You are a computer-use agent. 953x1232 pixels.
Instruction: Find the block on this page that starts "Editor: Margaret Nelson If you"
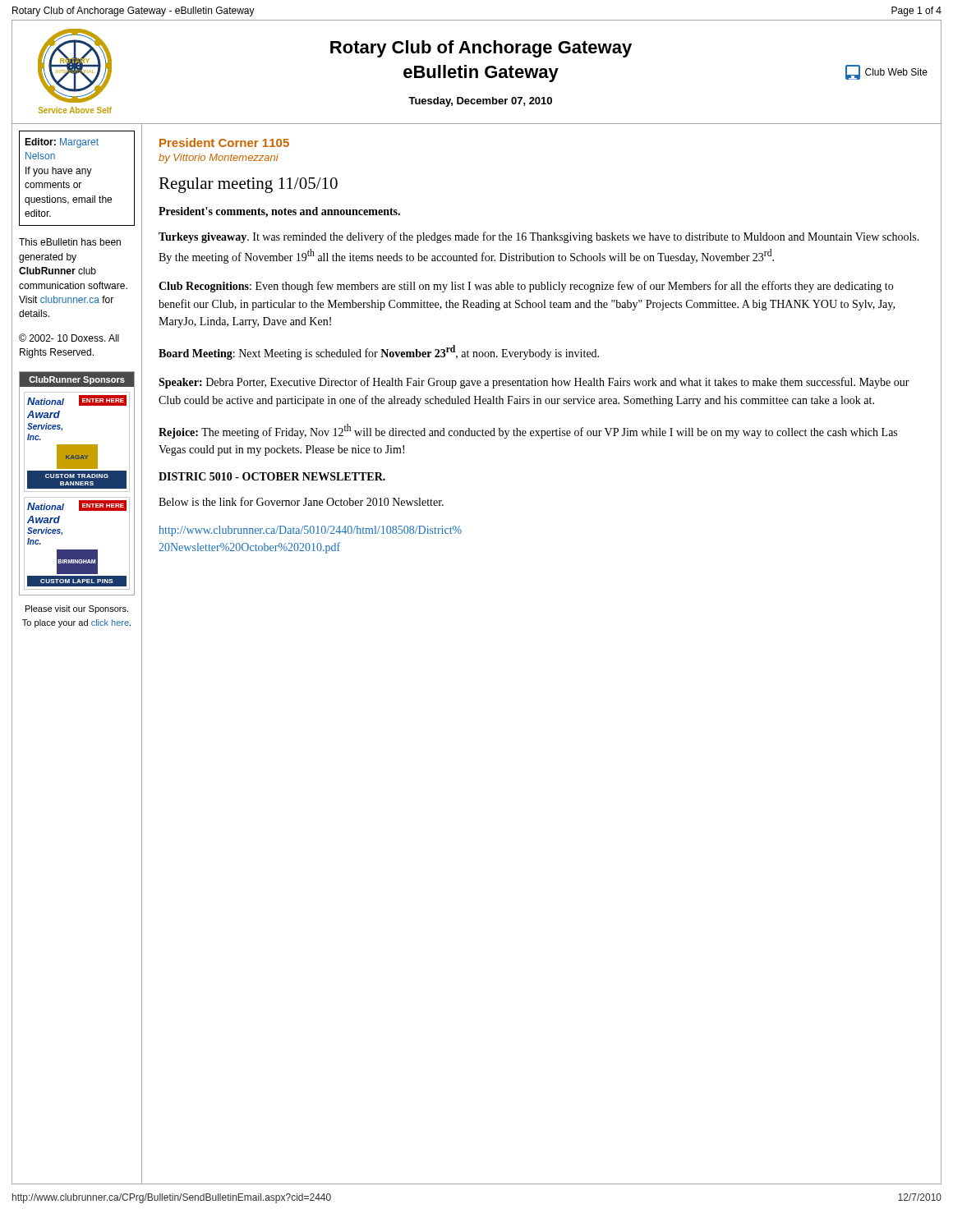pos(69,178)
